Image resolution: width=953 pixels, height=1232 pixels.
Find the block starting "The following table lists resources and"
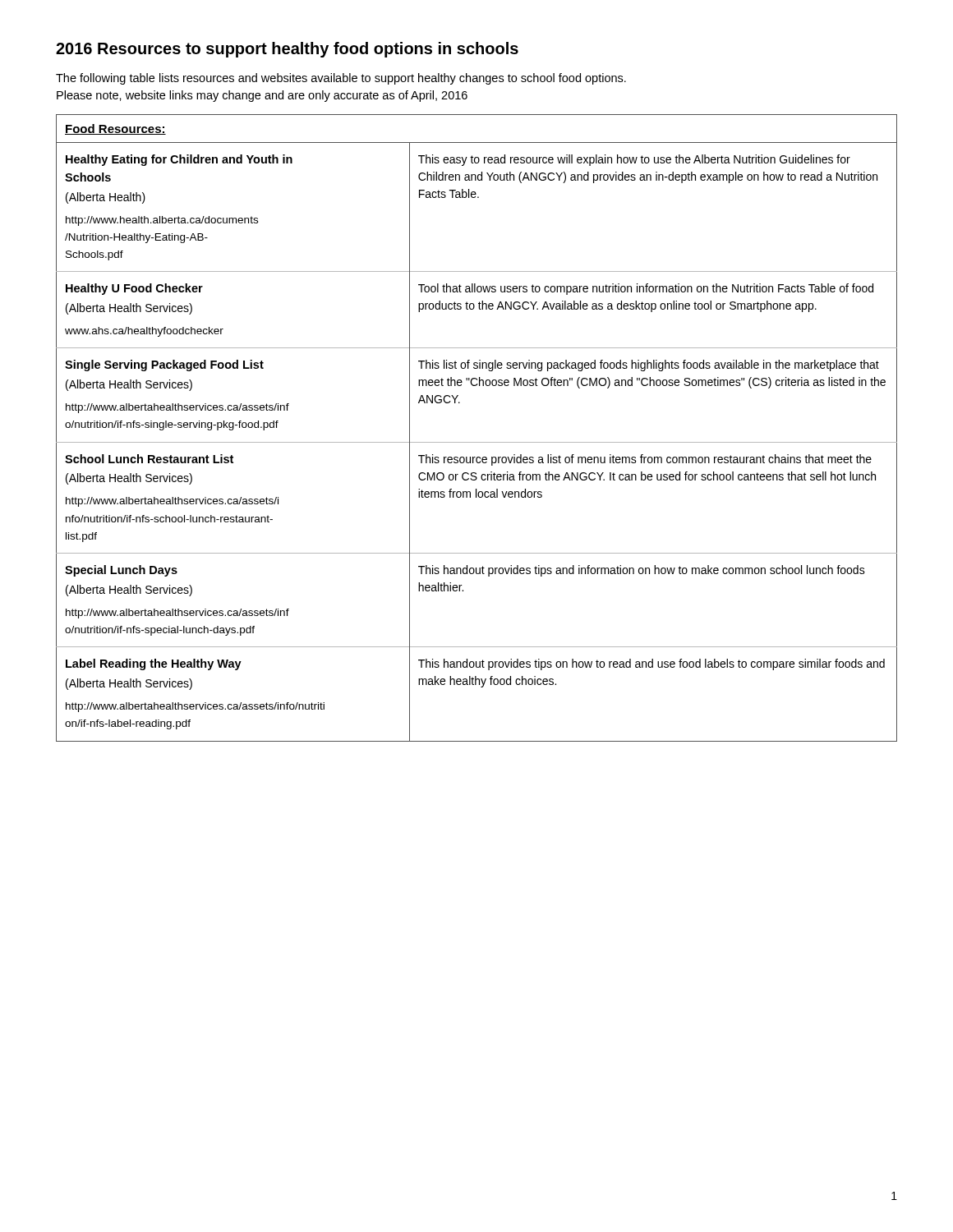pos(341,87)
